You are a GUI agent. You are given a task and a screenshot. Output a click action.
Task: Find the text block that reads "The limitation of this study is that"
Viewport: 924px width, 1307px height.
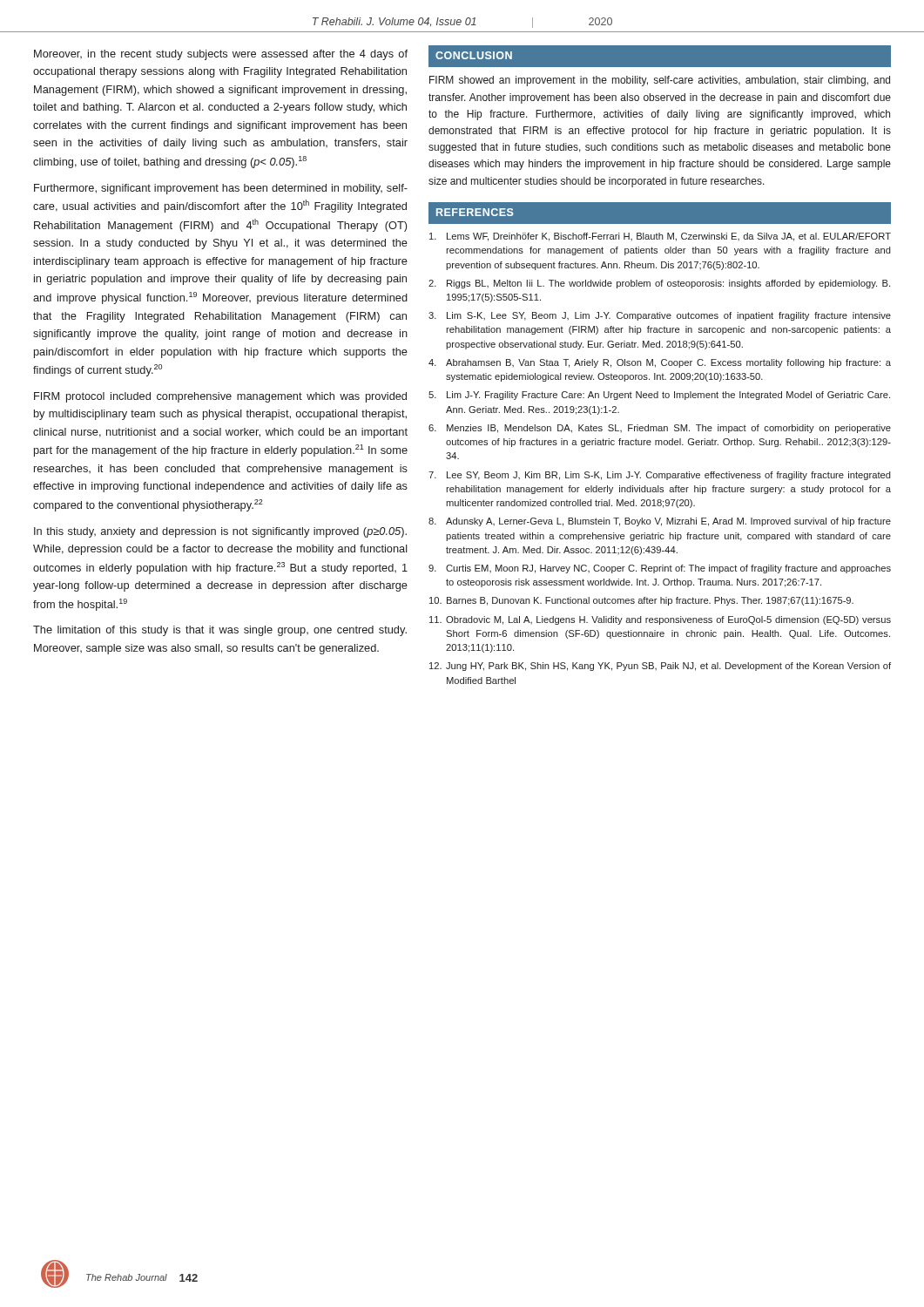pyautogui.click(x=220, y=639)
